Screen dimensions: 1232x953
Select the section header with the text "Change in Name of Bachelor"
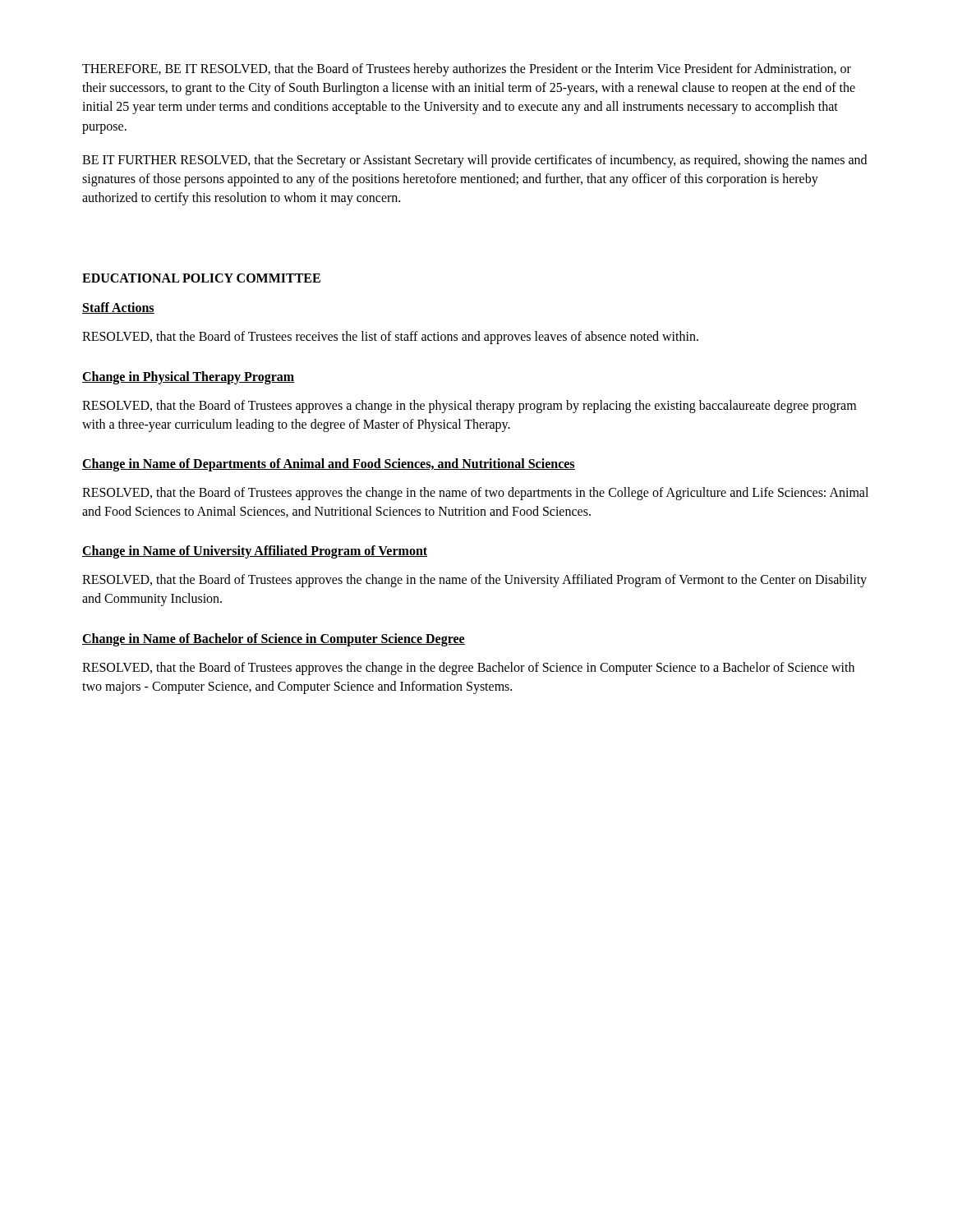pos(273,638)
